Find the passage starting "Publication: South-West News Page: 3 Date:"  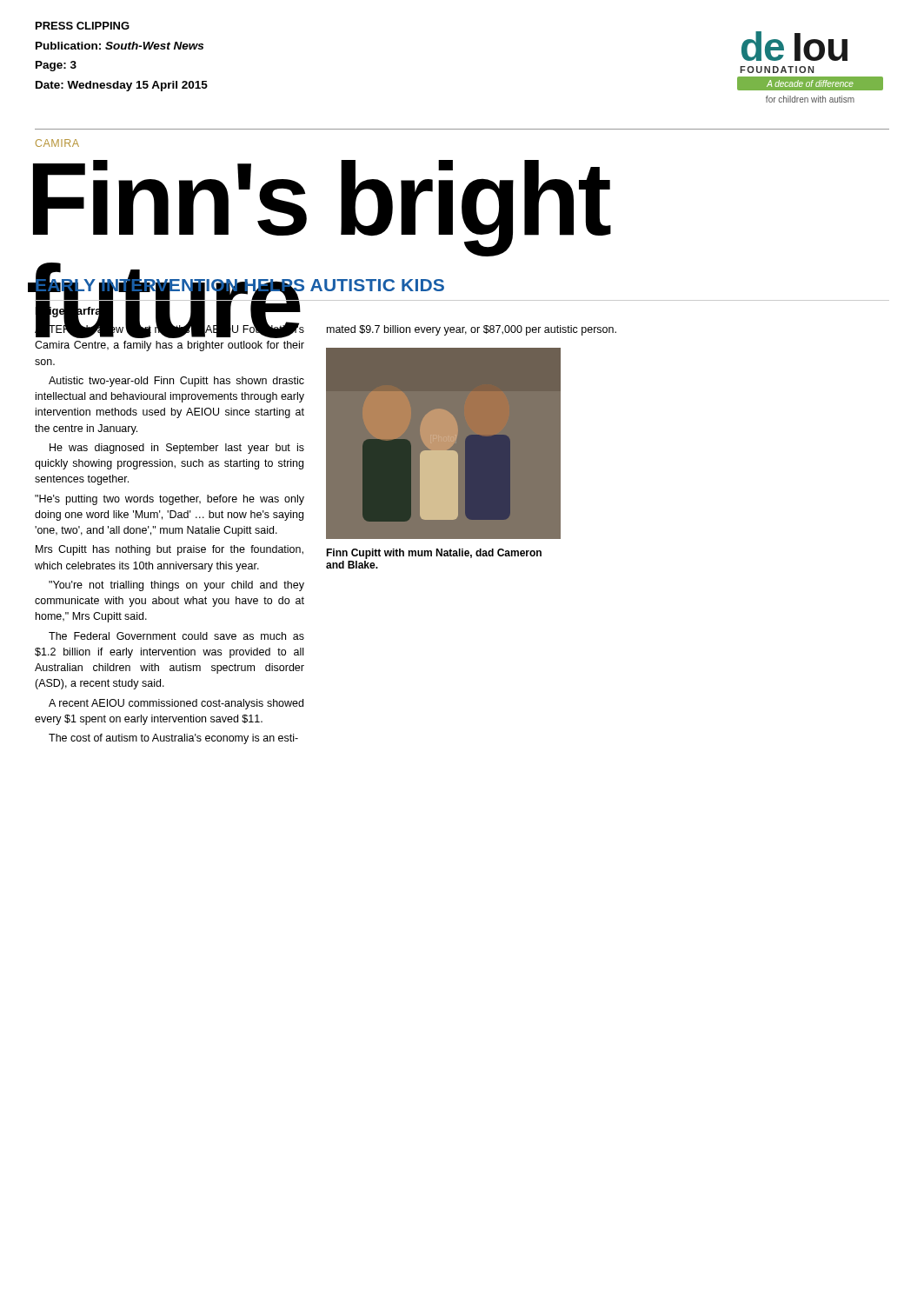(120, 46)
